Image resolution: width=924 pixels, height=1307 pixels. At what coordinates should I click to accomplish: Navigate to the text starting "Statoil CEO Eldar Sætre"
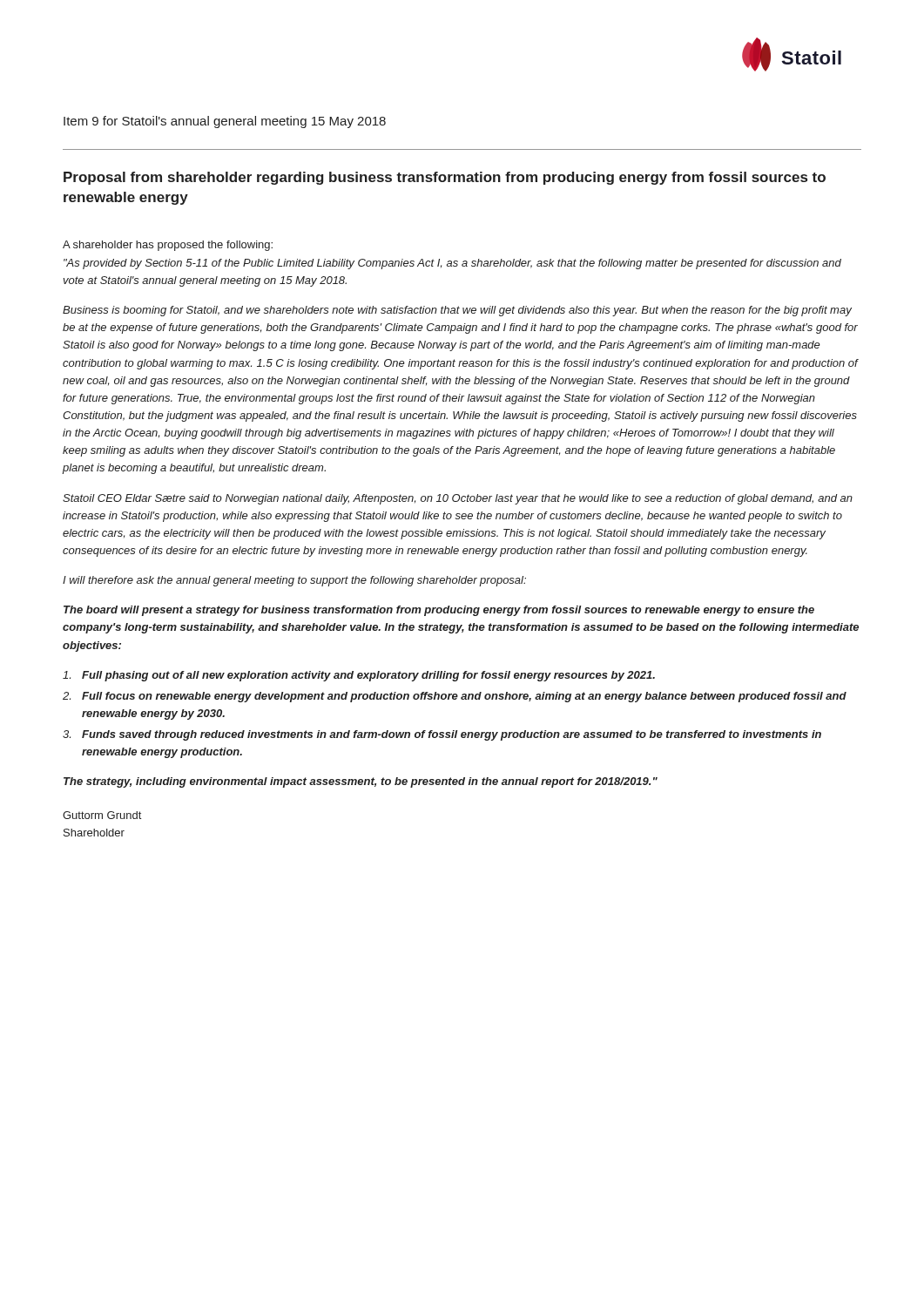tap(458, 524)
